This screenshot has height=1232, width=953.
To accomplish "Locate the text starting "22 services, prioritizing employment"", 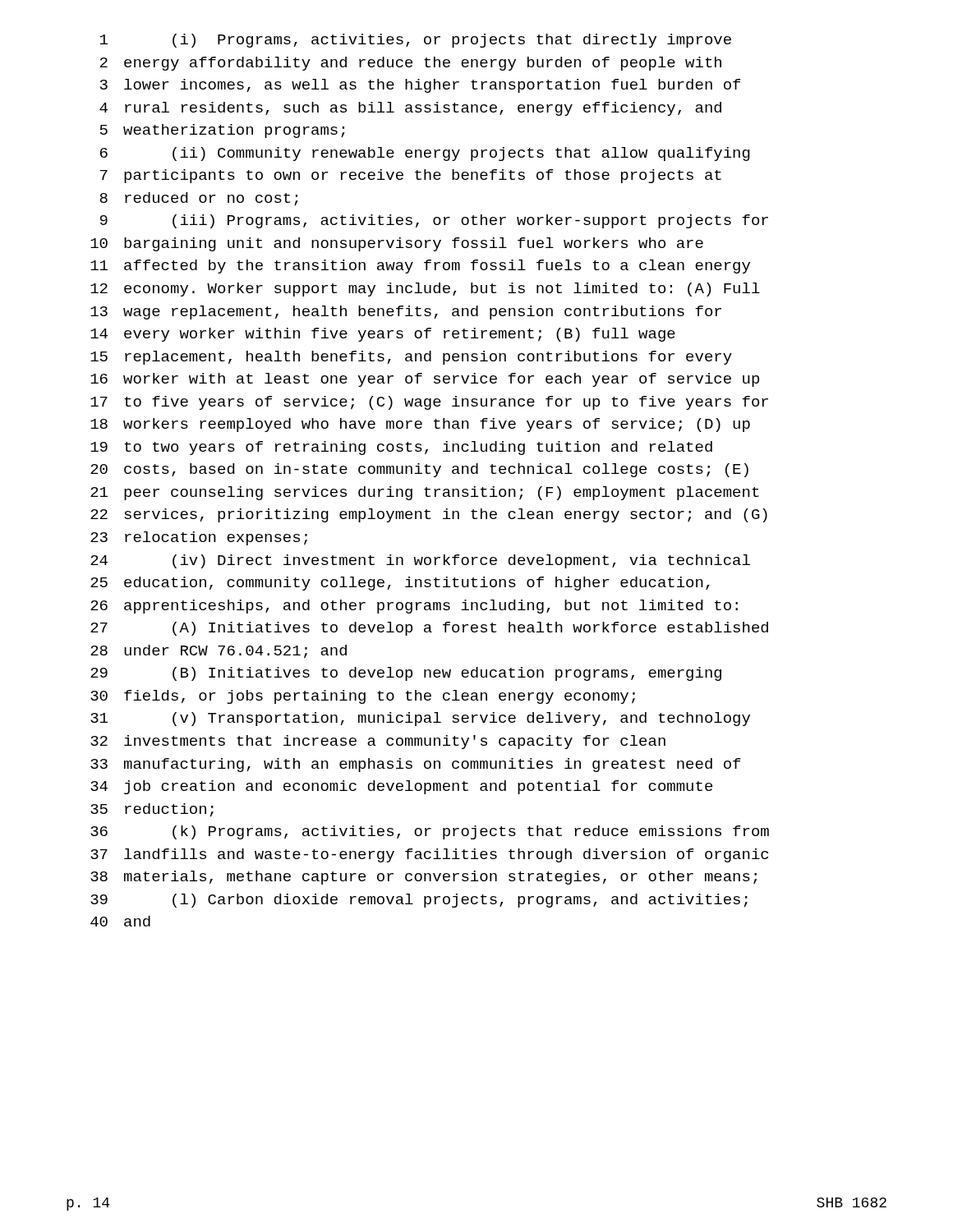I will (485, 516).
